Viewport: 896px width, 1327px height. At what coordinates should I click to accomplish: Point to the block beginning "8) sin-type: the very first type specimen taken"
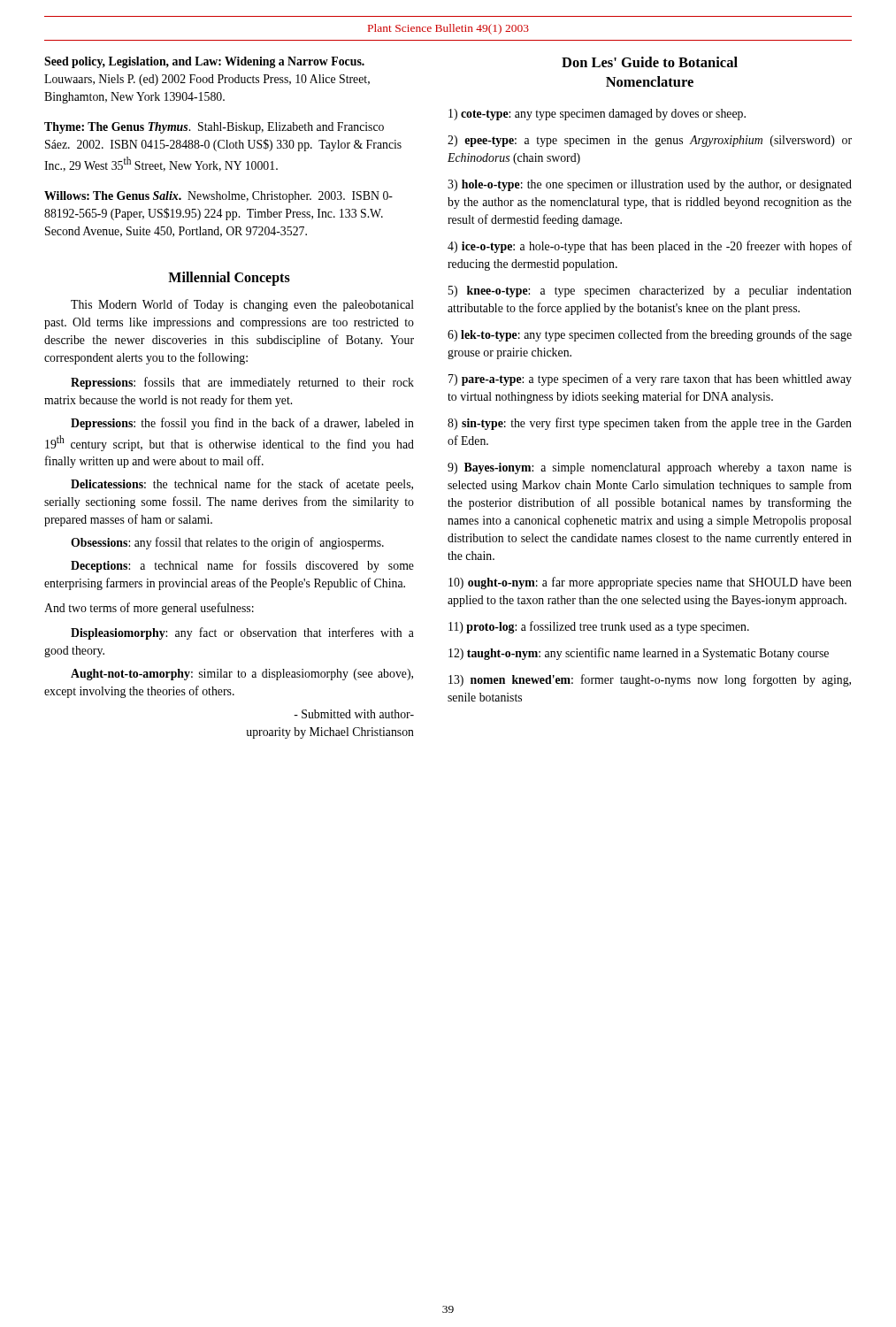tap(650, 432)
